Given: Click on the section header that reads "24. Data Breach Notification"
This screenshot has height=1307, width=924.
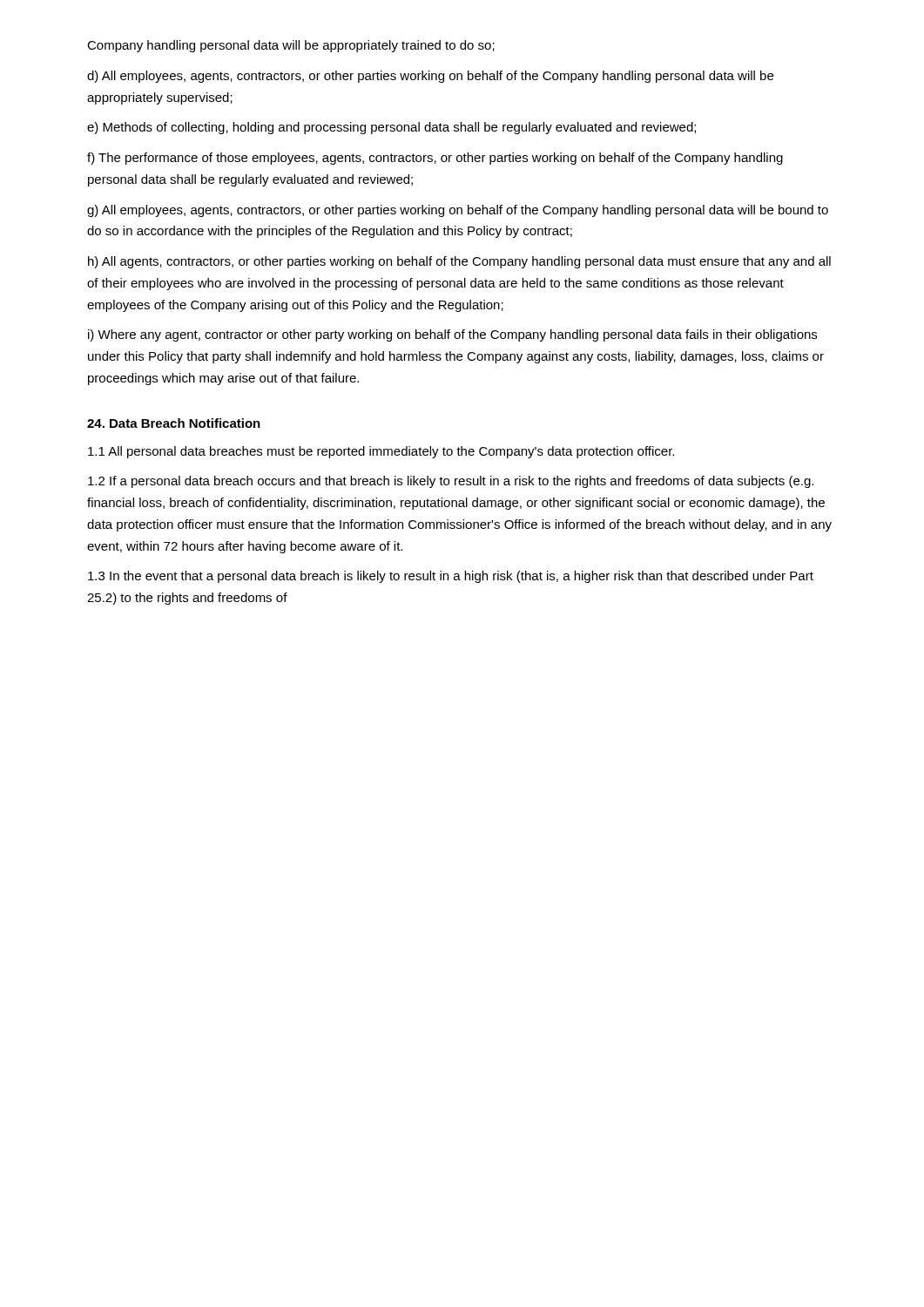Looking at the screenshot, I should [174, 423].
